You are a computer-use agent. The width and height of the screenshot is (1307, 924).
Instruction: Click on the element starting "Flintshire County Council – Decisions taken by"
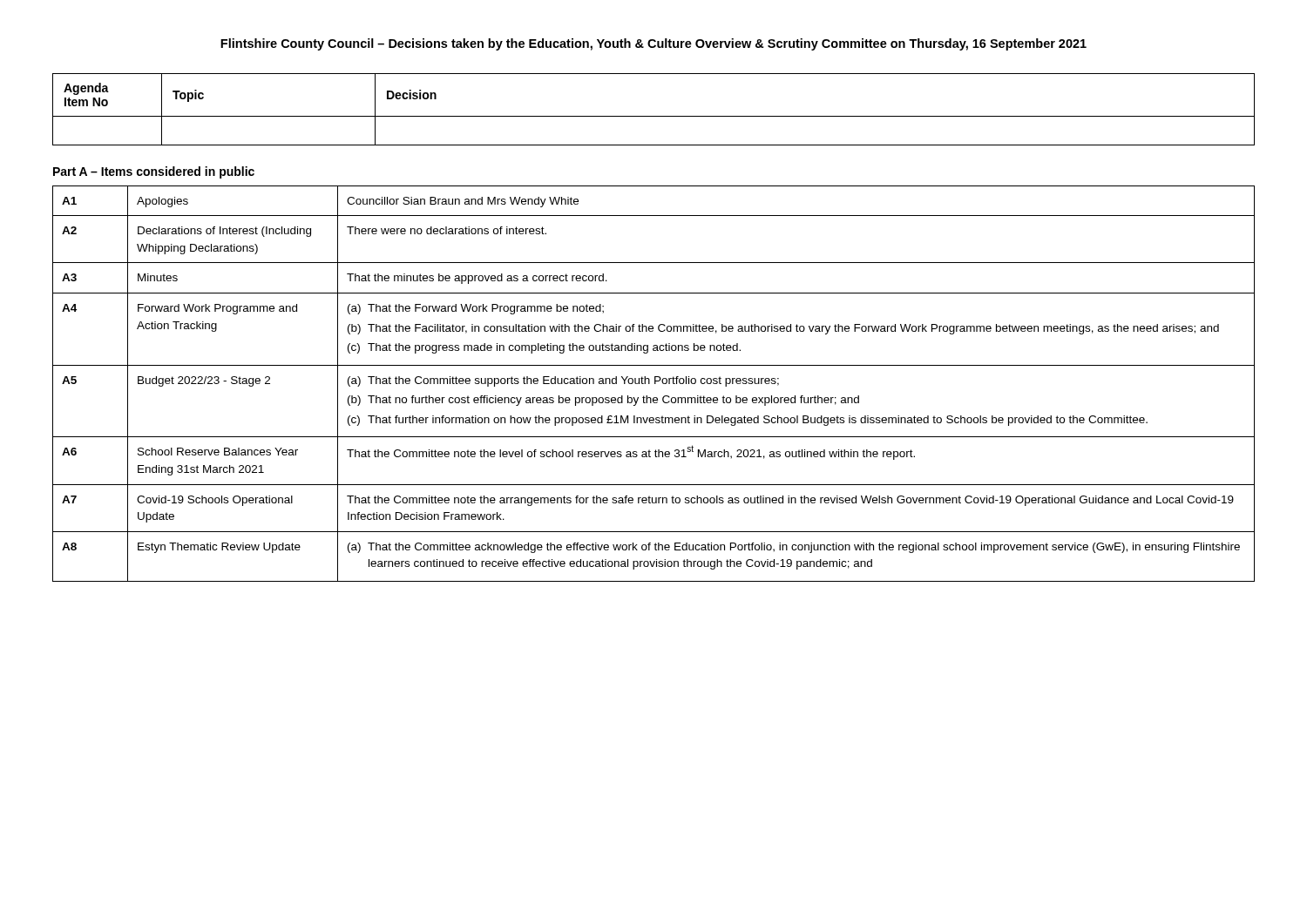click(654, 44)
